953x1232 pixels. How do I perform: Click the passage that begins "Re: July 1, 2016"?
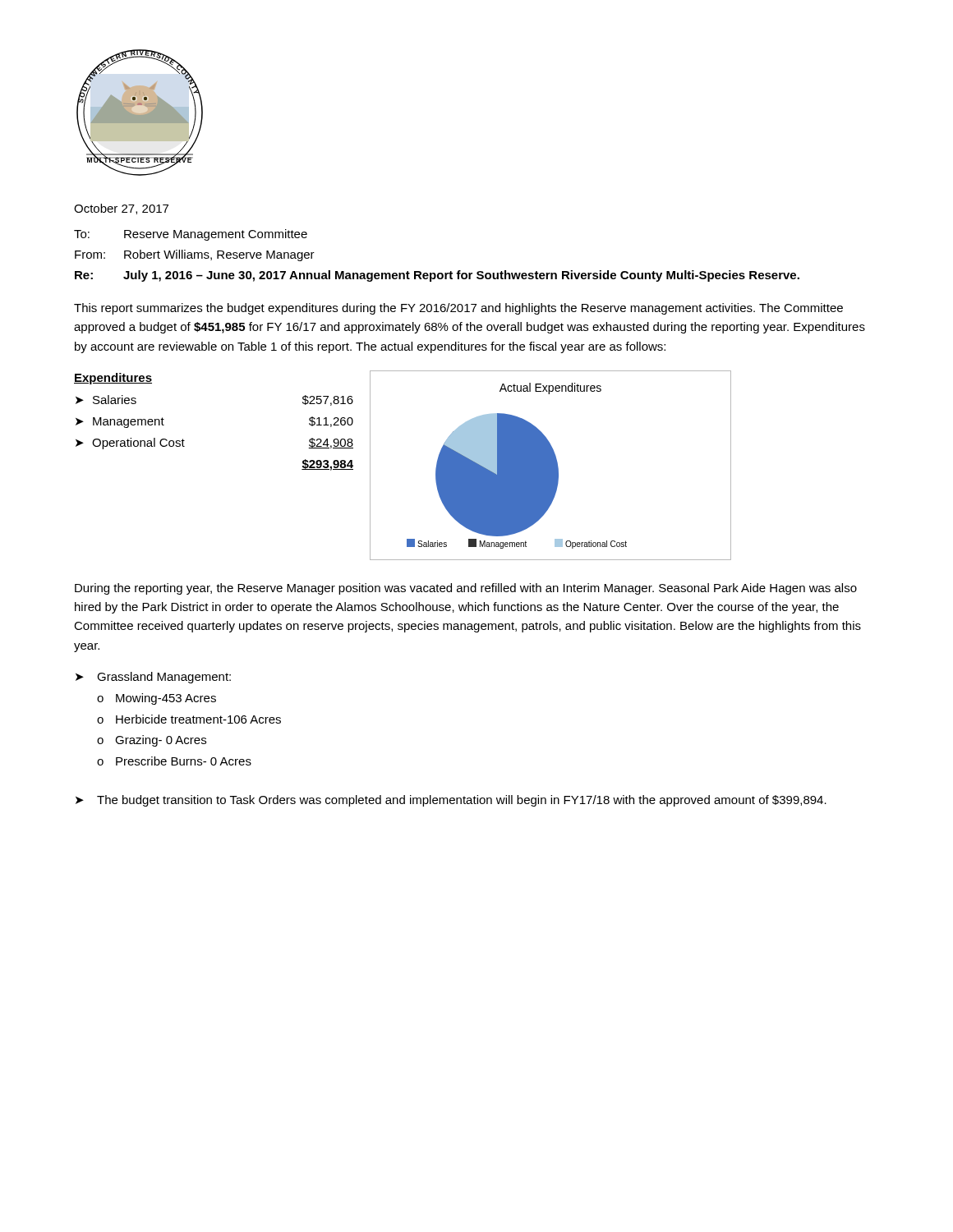point(476,275)
